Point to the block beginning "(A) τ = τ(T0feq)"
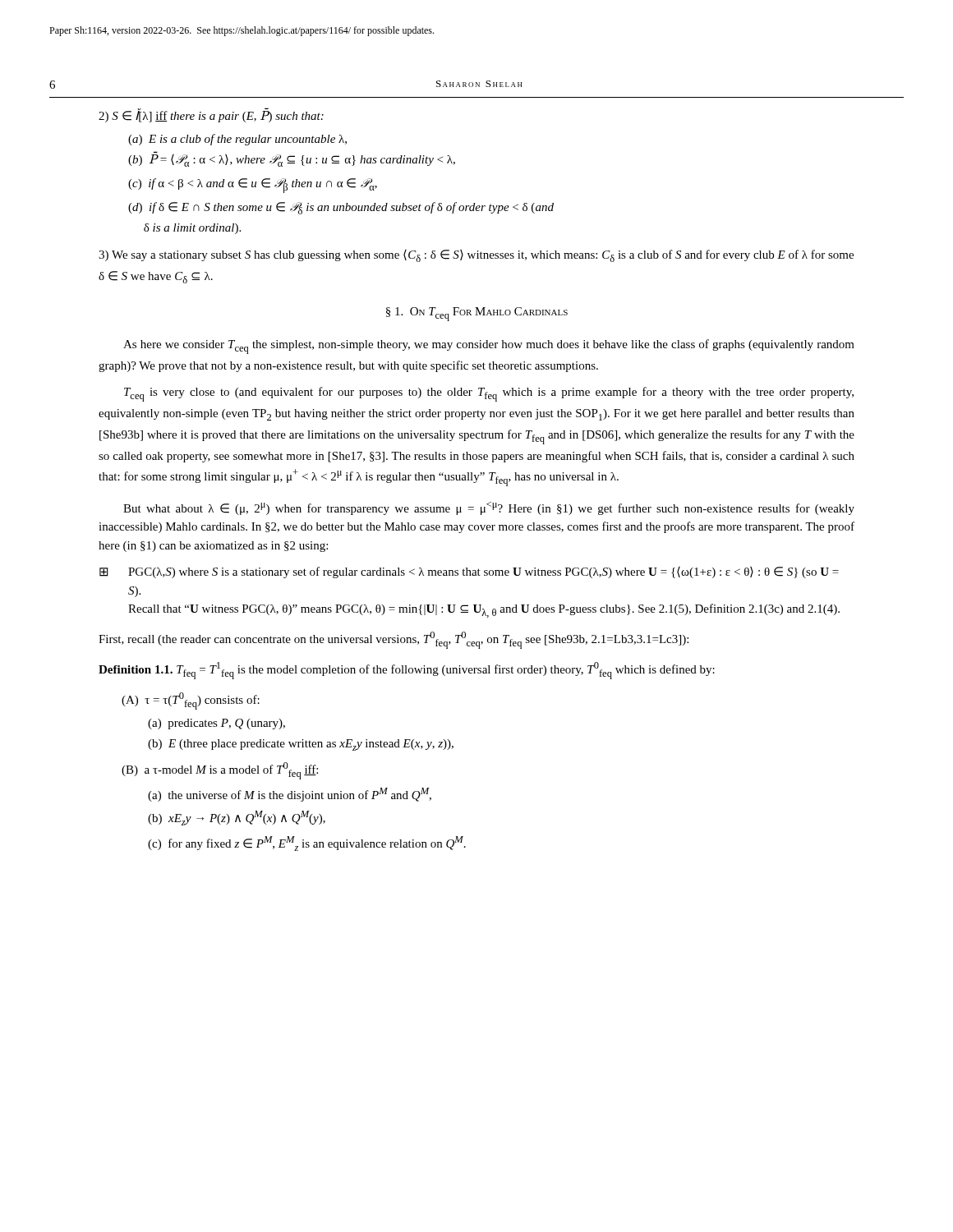 (x=191, y=699)
